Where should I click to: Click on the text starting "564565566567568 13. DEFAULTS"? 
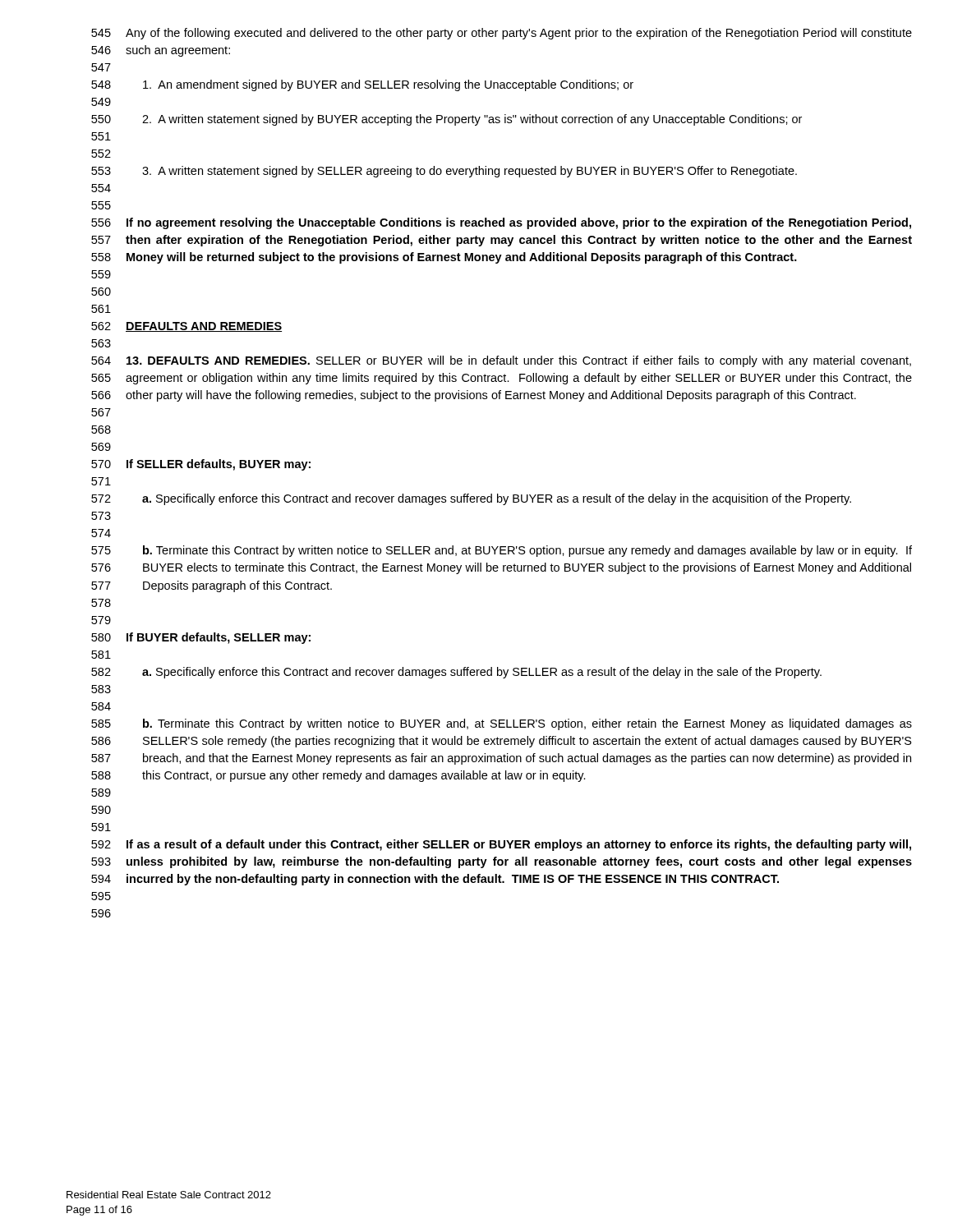[489, 396]
